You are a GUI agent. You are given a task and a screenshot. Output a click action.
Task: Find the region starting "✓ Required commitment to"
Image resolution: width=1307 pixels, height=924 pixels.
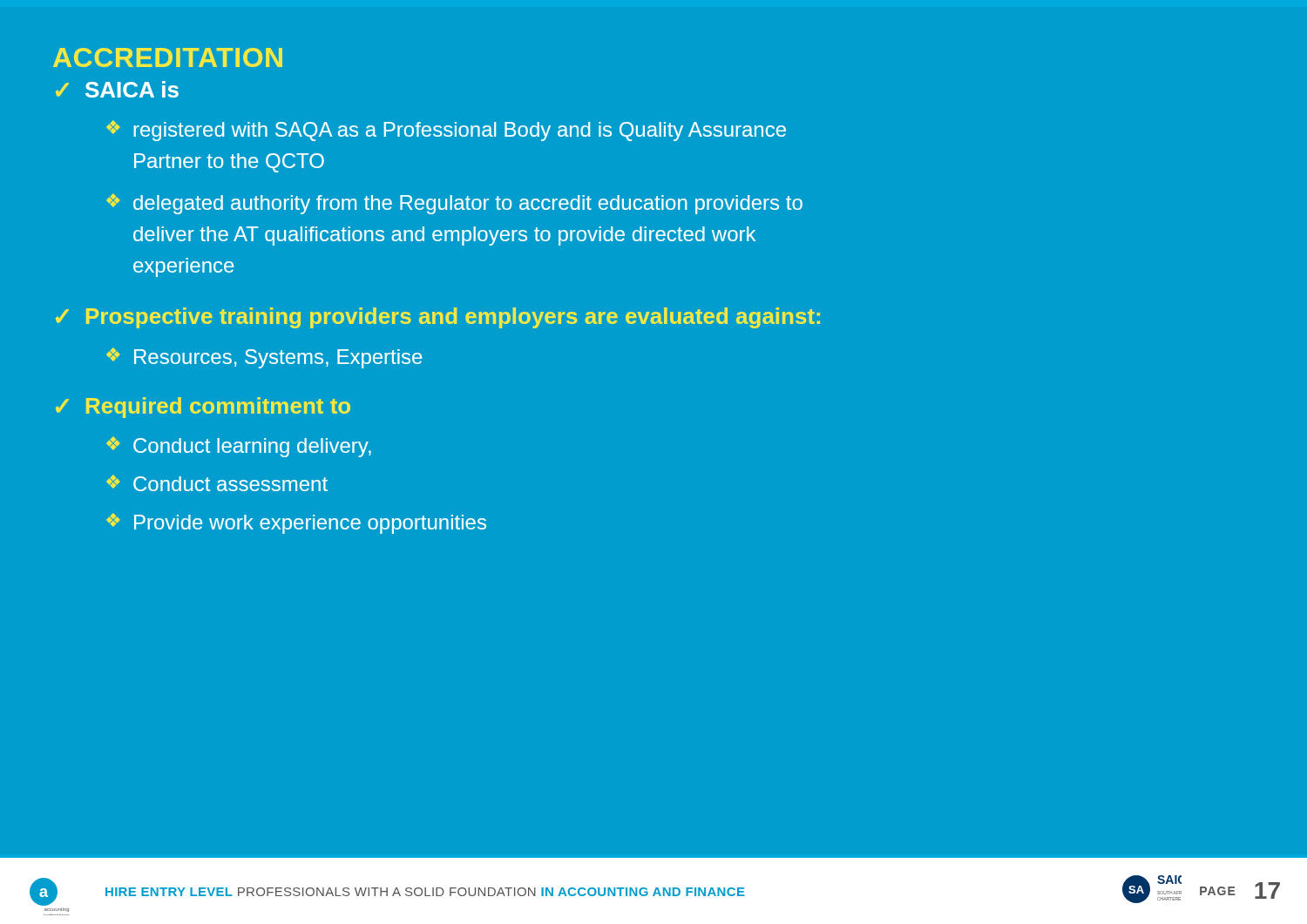(x=203, y=408)
